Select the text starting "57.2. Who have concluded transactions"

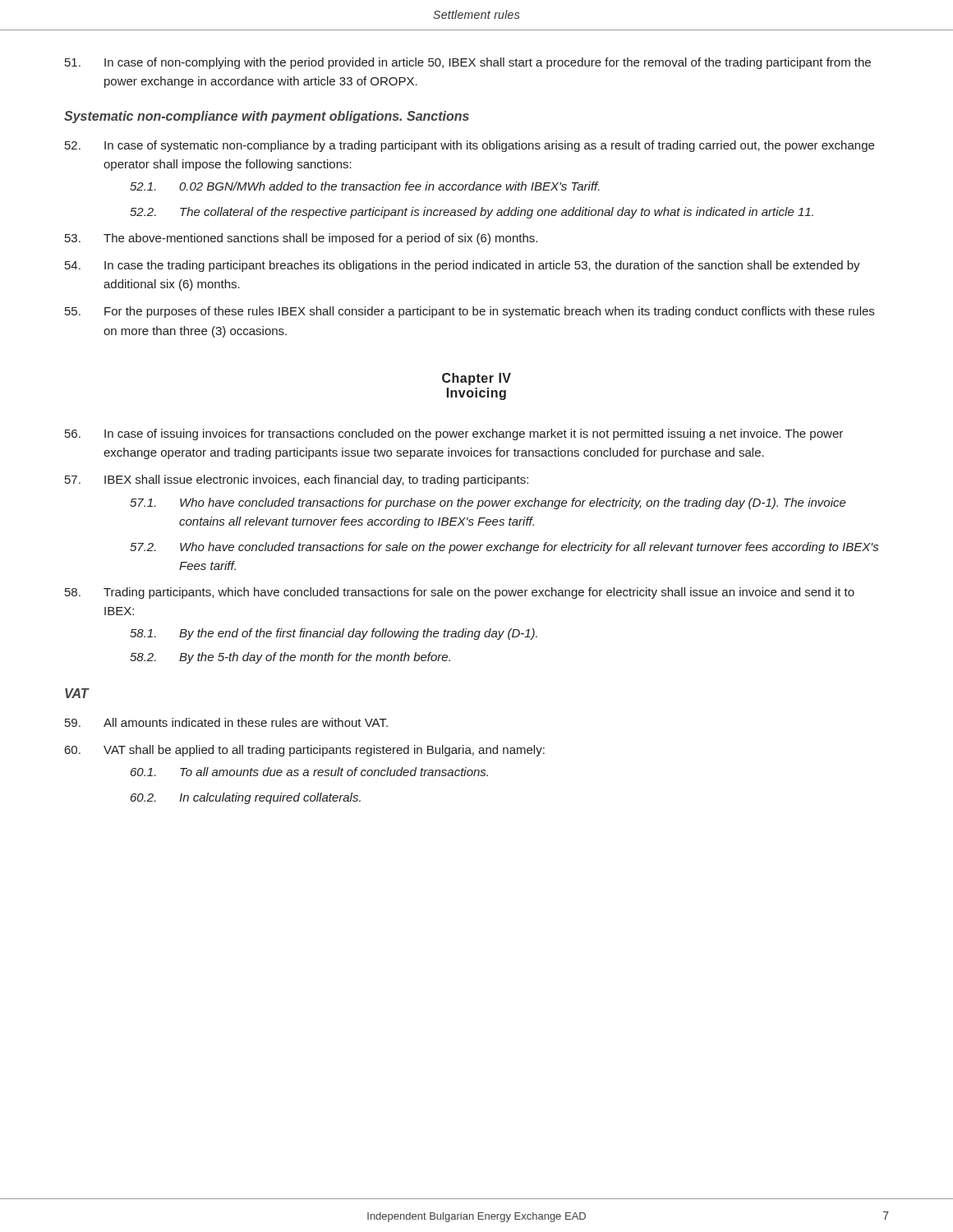pyautogui.click(x=509, y=556)
